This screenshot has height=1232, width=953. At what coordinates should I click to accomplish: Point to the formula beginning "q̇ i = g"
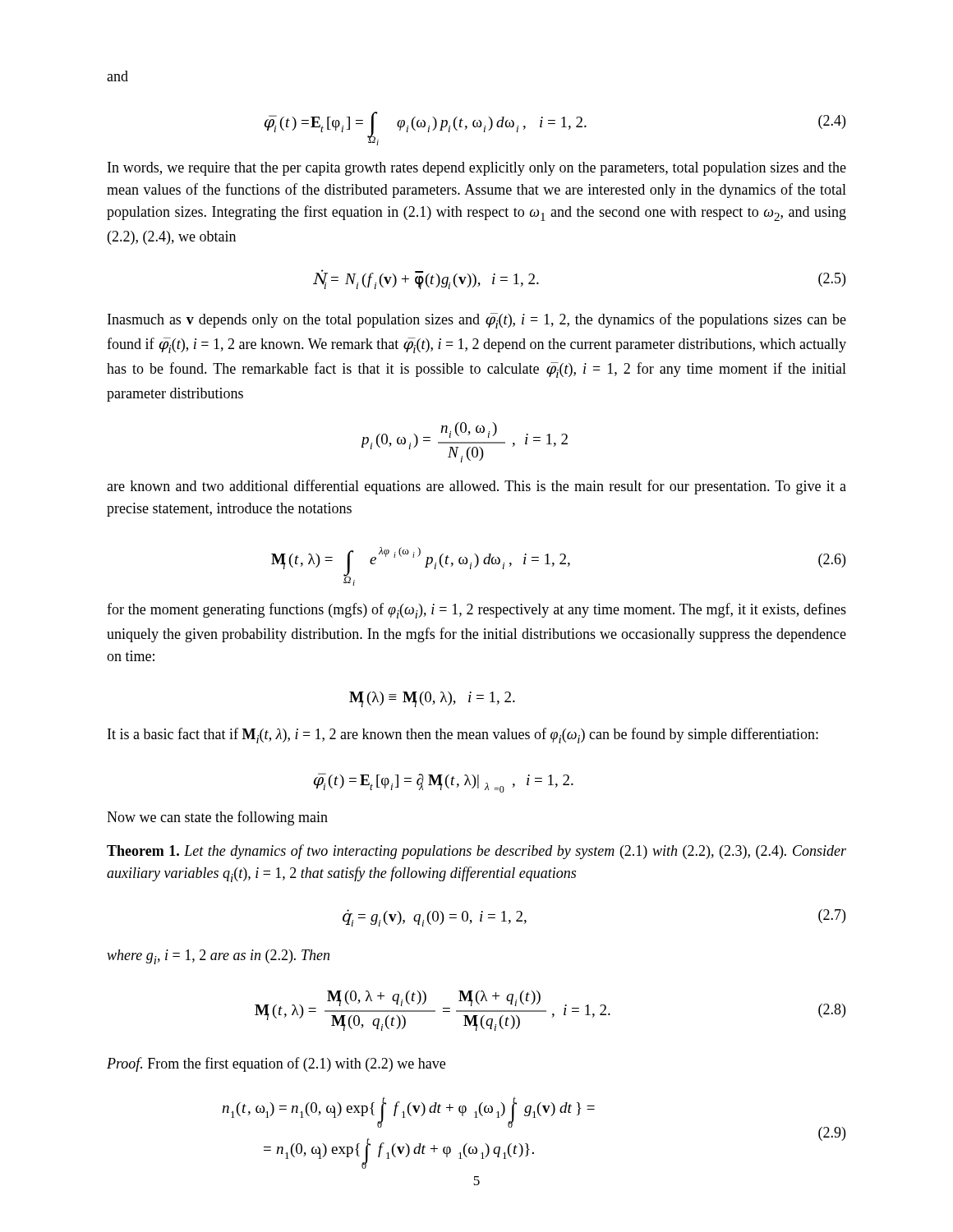point(433,918)
